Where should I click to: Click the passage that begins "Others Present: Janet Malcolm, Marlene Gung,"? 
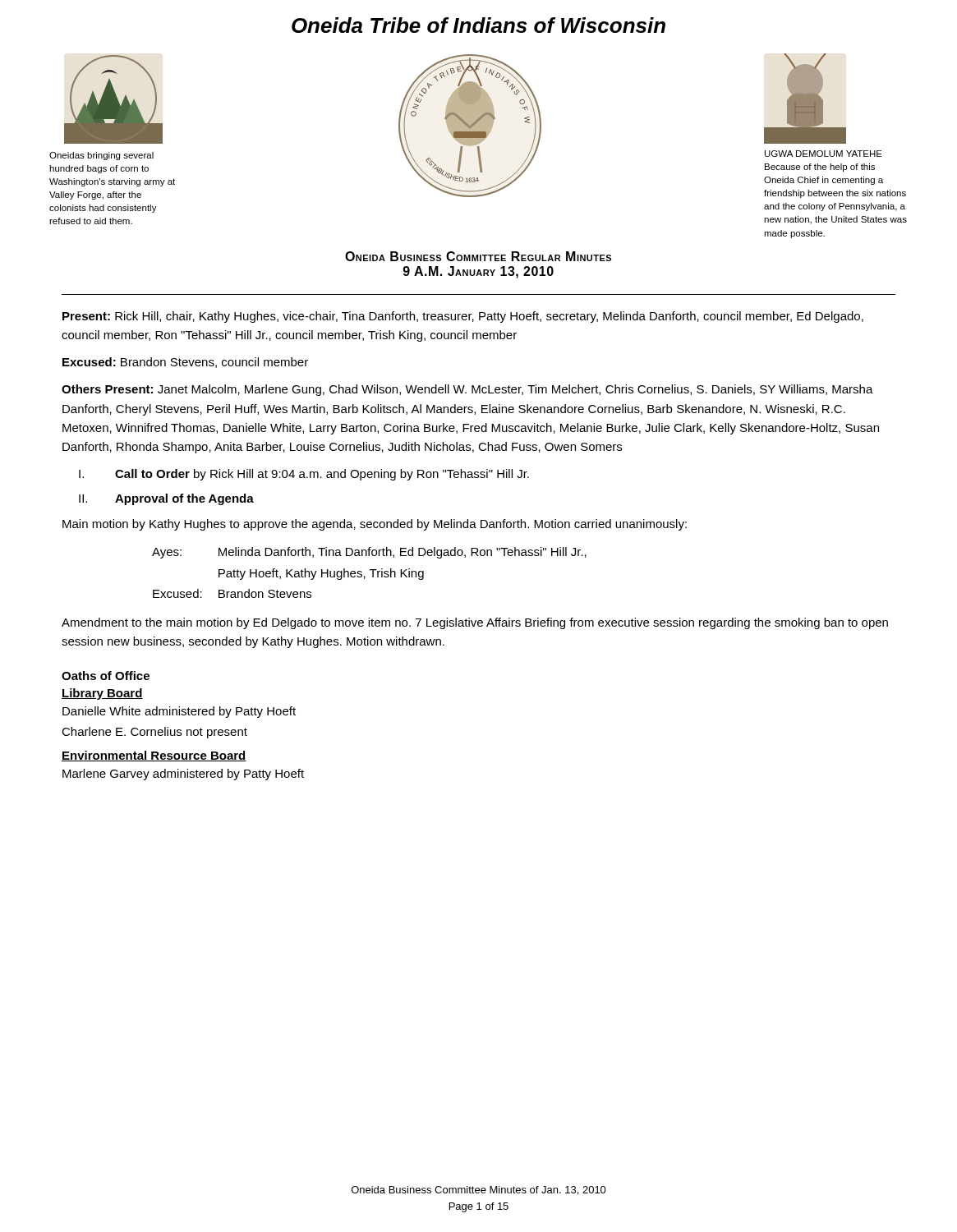(x=471, y=418)
